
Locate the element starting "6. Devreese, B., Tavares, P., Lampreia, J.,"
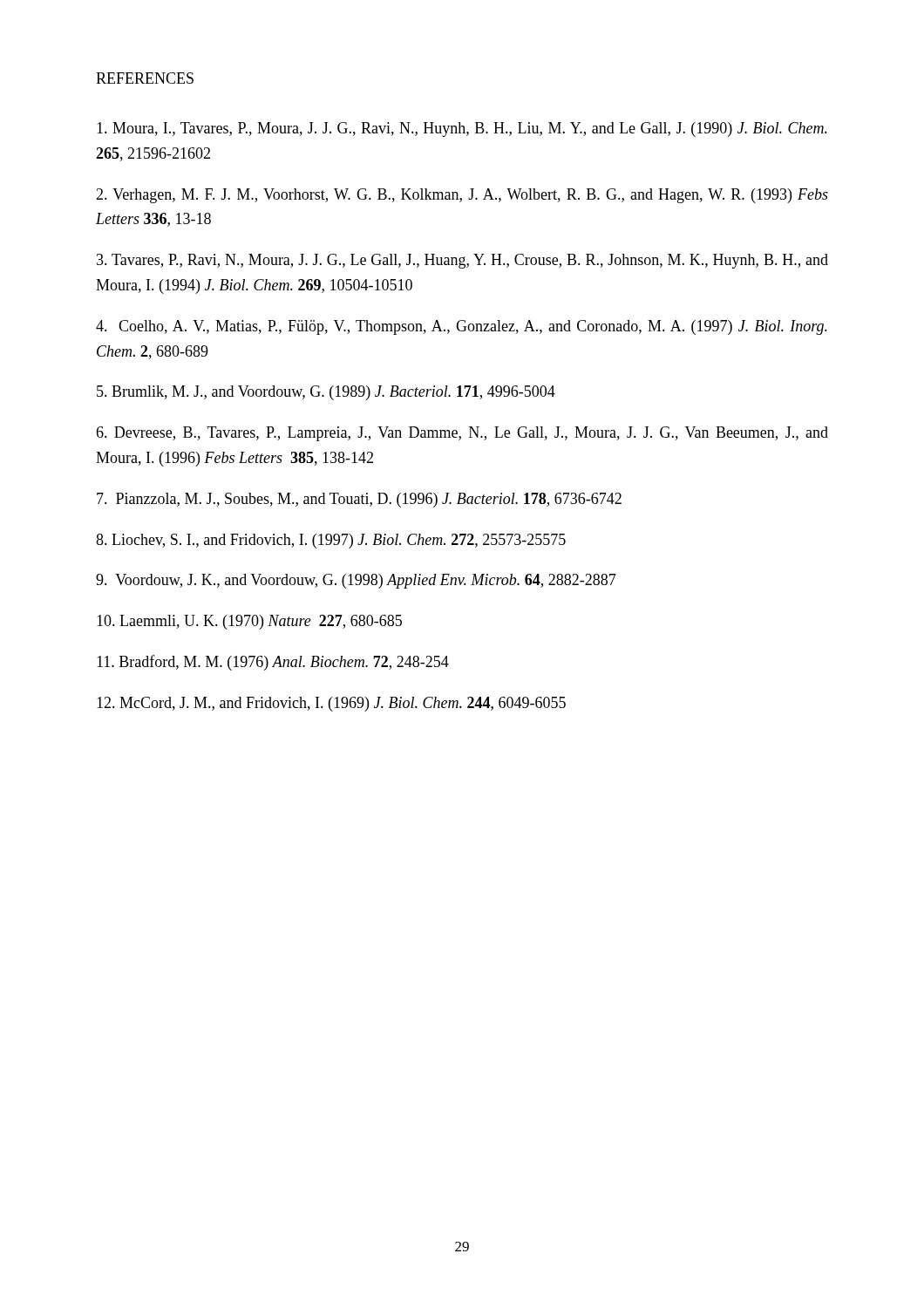[462, 445]
